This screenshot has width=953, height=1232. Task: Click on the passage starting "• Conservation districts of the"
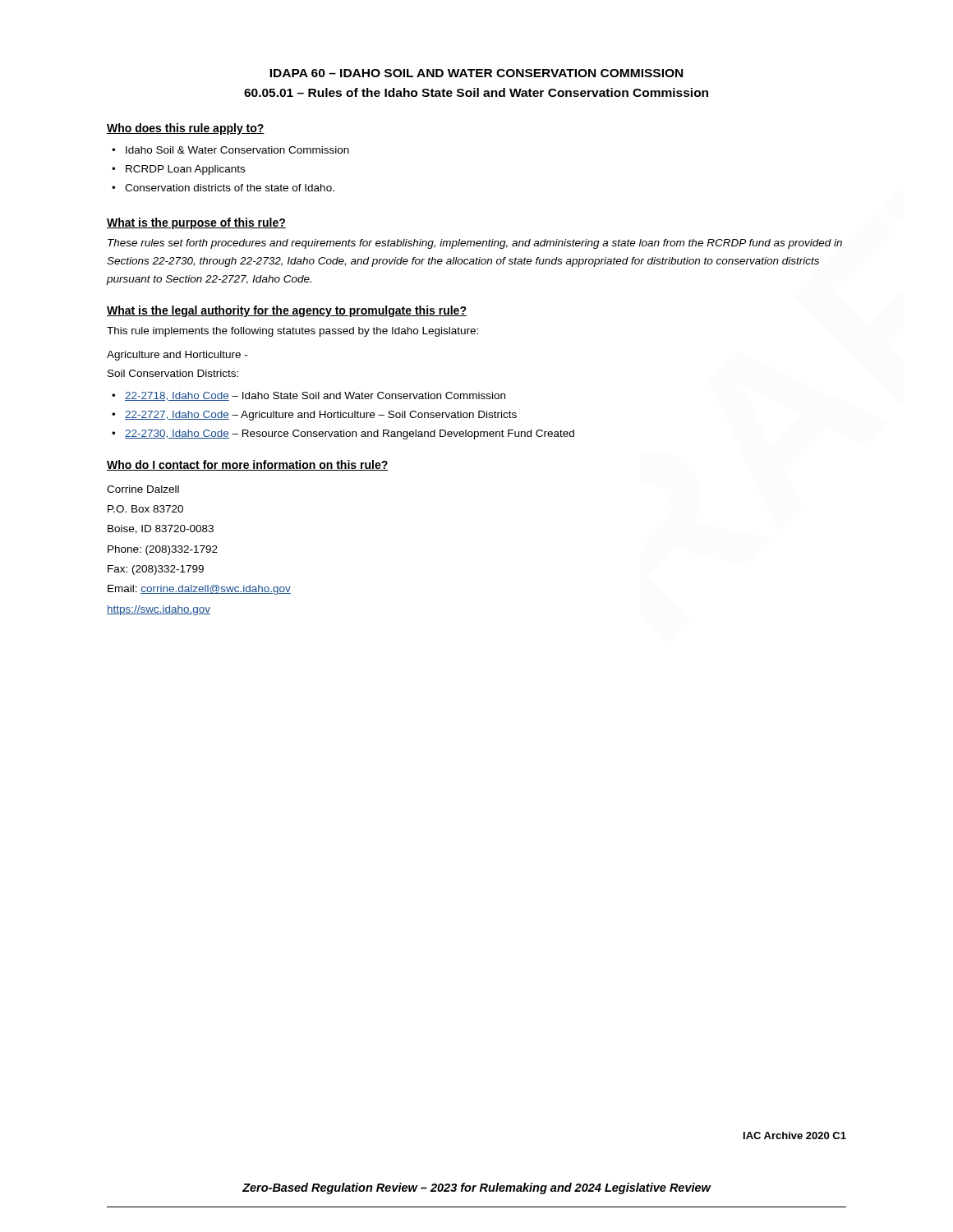point(223,188)
